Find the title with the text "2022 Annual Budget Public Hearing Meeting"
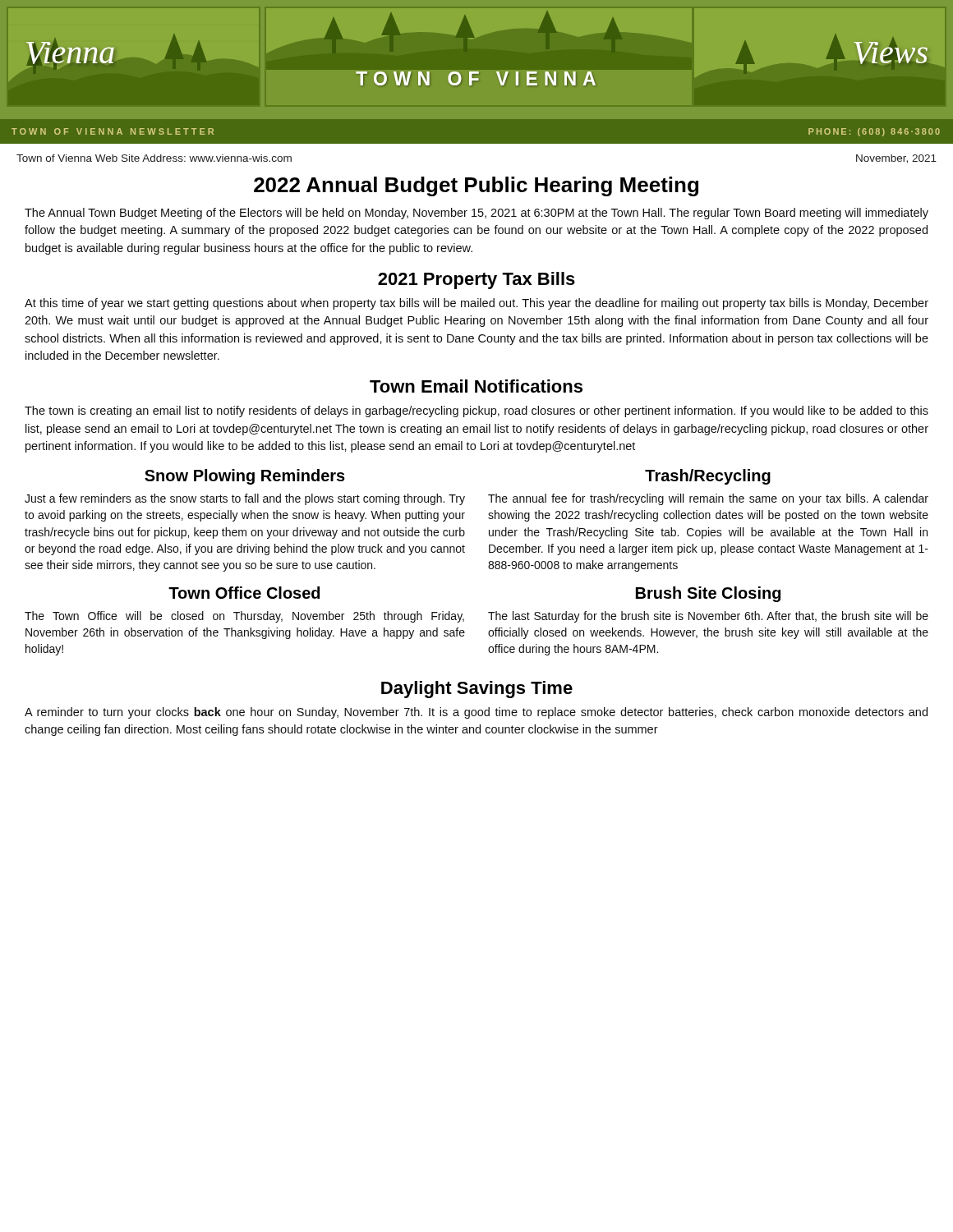Image resolution: width=953 pixels, height=1232 pixels. click(x=476, y=185)
